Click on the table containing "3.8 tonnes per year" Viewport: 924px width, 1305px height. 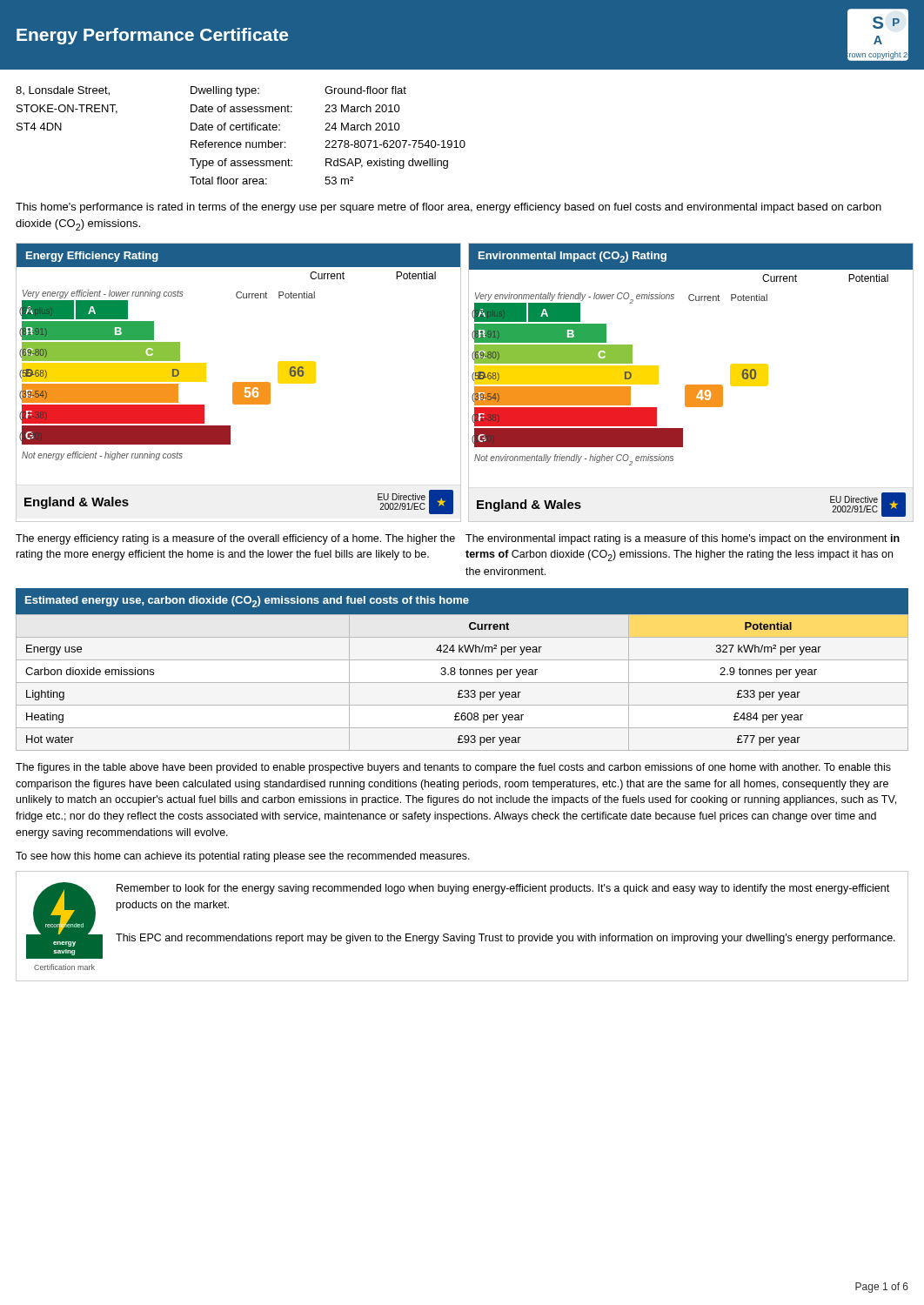tap(462, 682)
